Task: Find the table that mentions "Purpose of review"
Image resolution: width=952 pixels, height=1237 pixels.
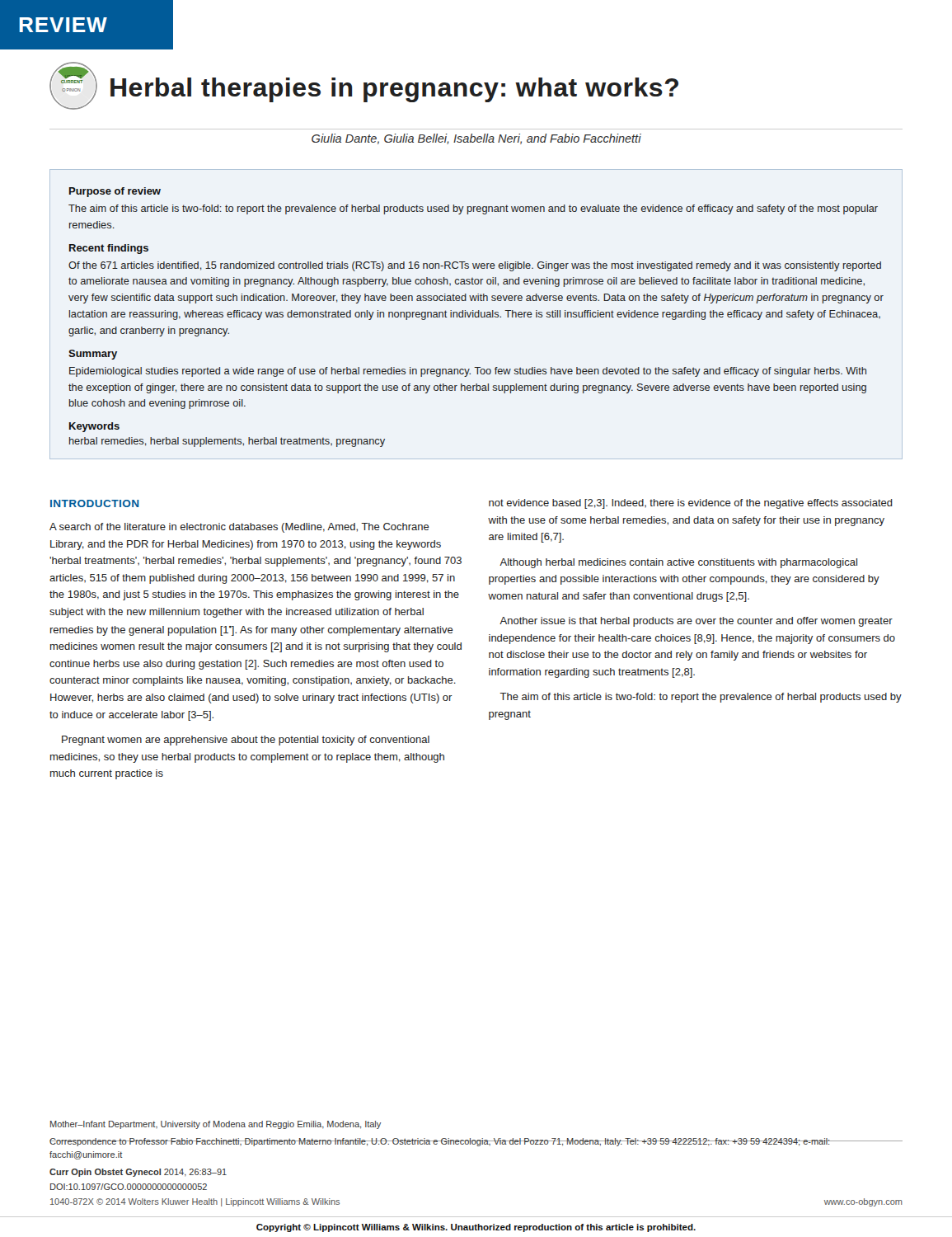Action: point(476,314)
